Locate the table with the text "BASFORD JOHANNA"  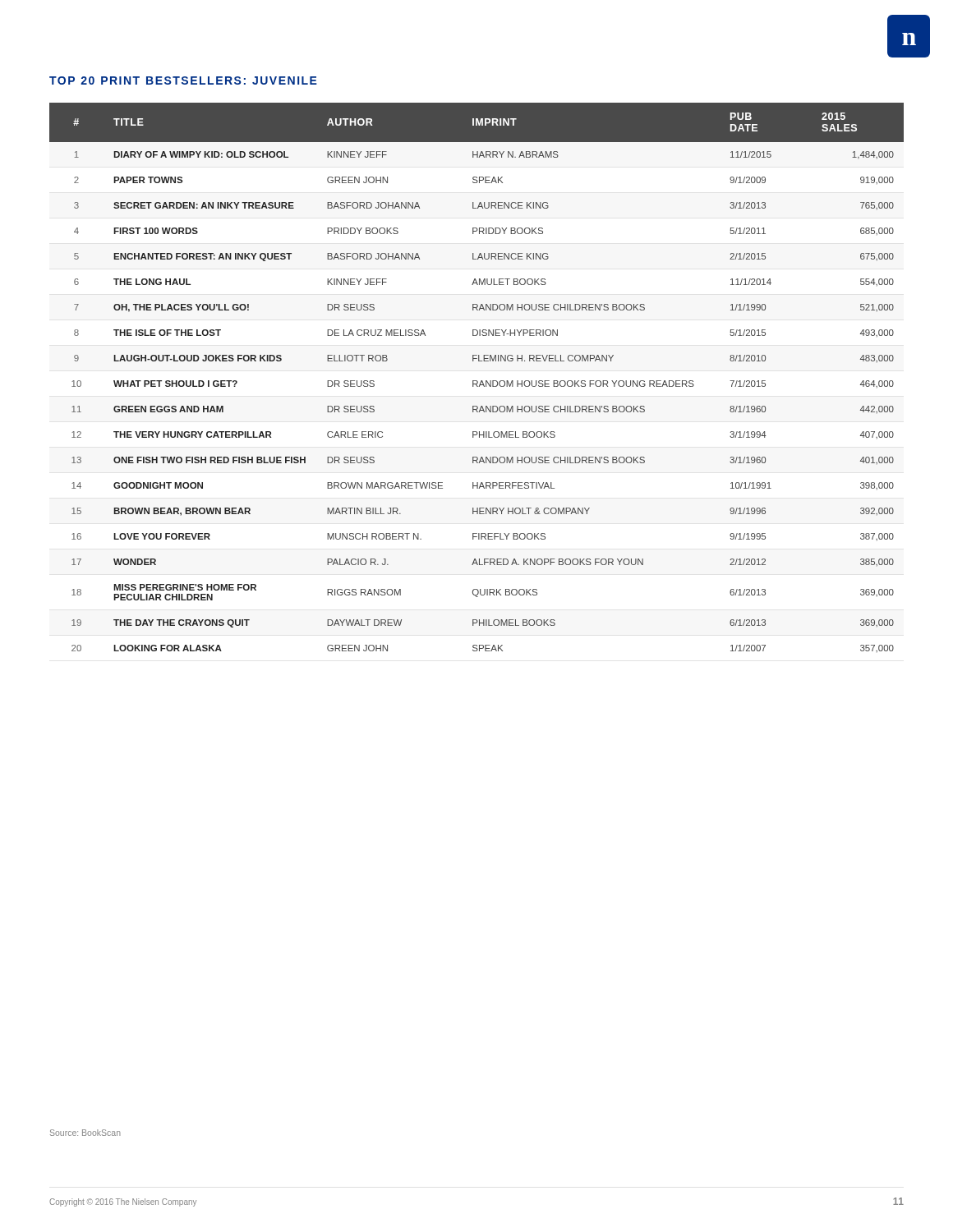(x=476, y=382)
